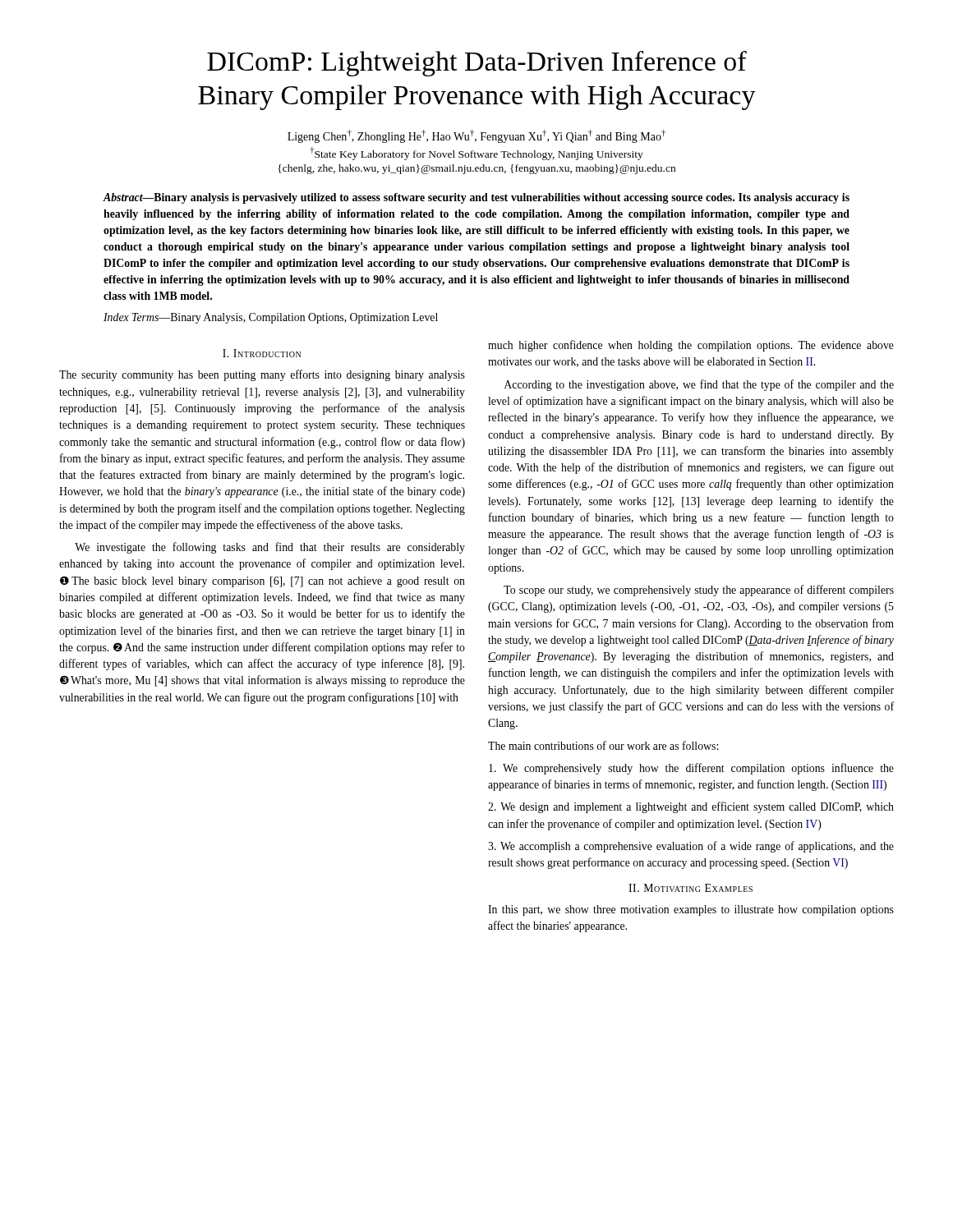Where is the passage that starts "much higher confidence when holding the compilation options."?

[x=691, y=605]
